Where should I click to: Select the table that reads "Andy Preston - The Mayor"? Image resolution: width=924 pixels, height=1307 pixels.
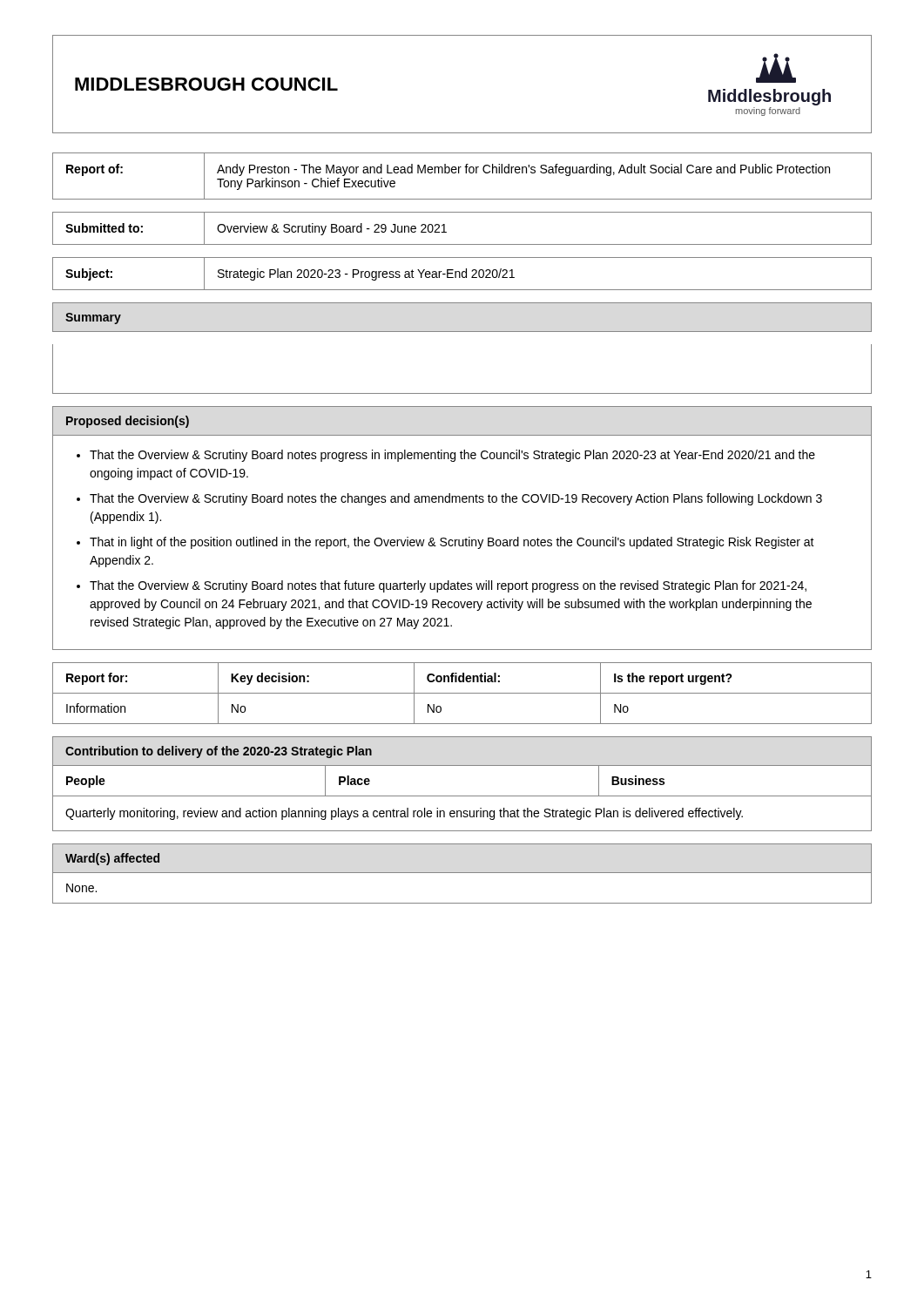point(462,176)
